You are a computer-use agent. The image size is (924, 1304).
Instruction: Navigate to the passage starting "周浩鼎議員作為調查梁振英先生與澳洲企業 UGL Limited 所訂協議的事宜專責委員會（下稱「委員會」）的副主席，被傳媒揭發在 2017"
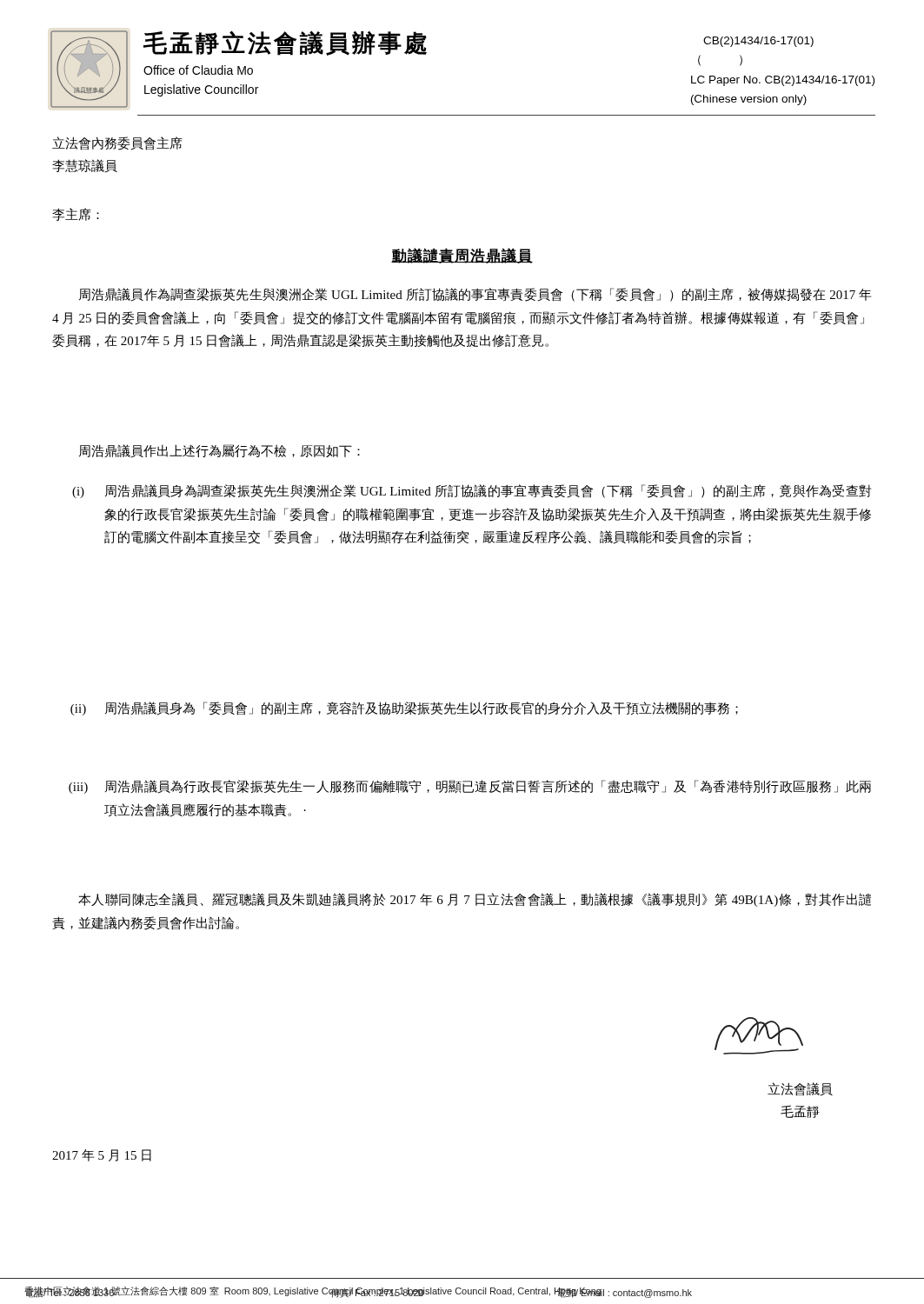(x=462, y=318)
